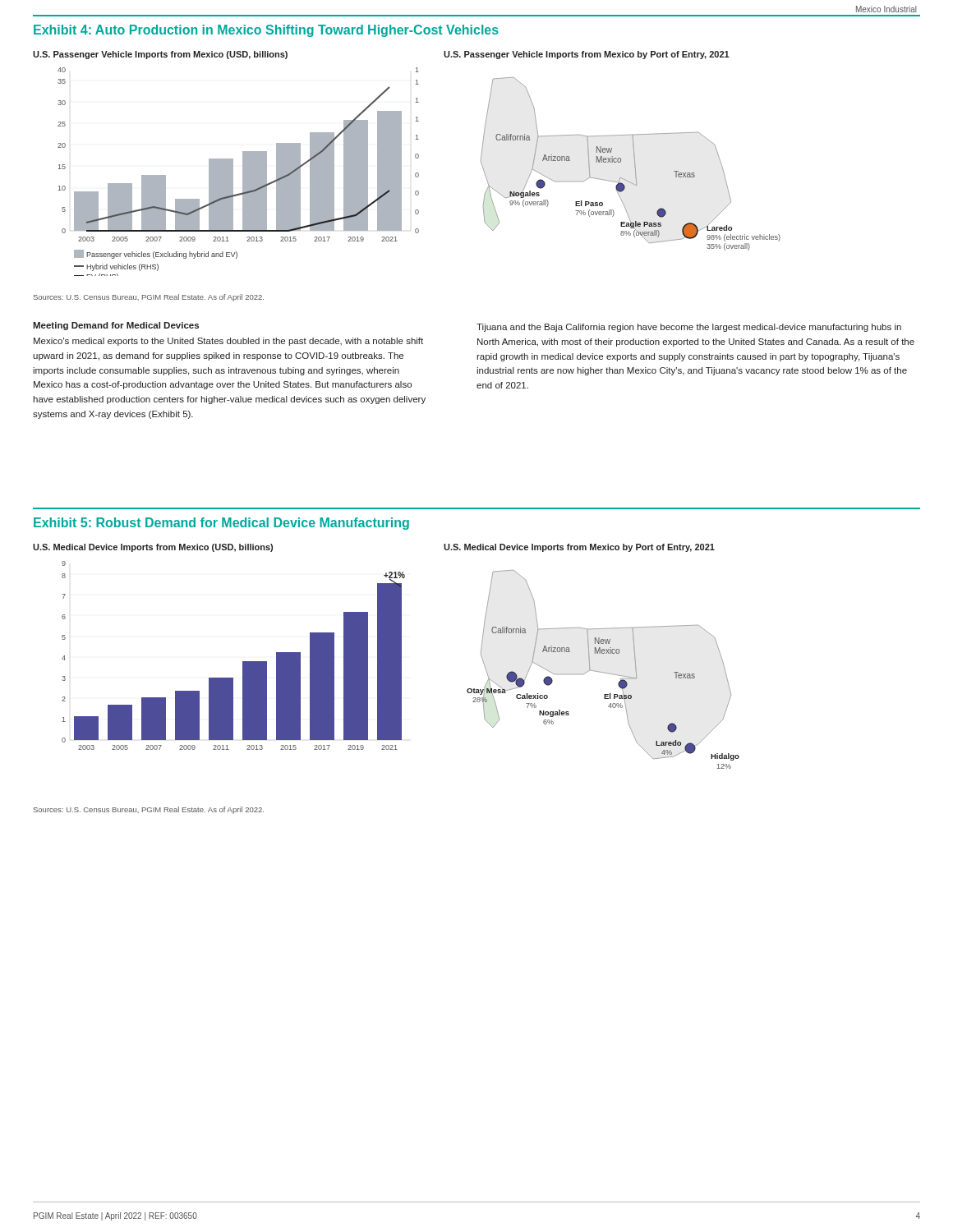The image size is (953, 1232).
Task: Click on the title with the text "Exhibit 5: Robust Demand for Medical Device Manufacturing"
Action: point(221,523)
